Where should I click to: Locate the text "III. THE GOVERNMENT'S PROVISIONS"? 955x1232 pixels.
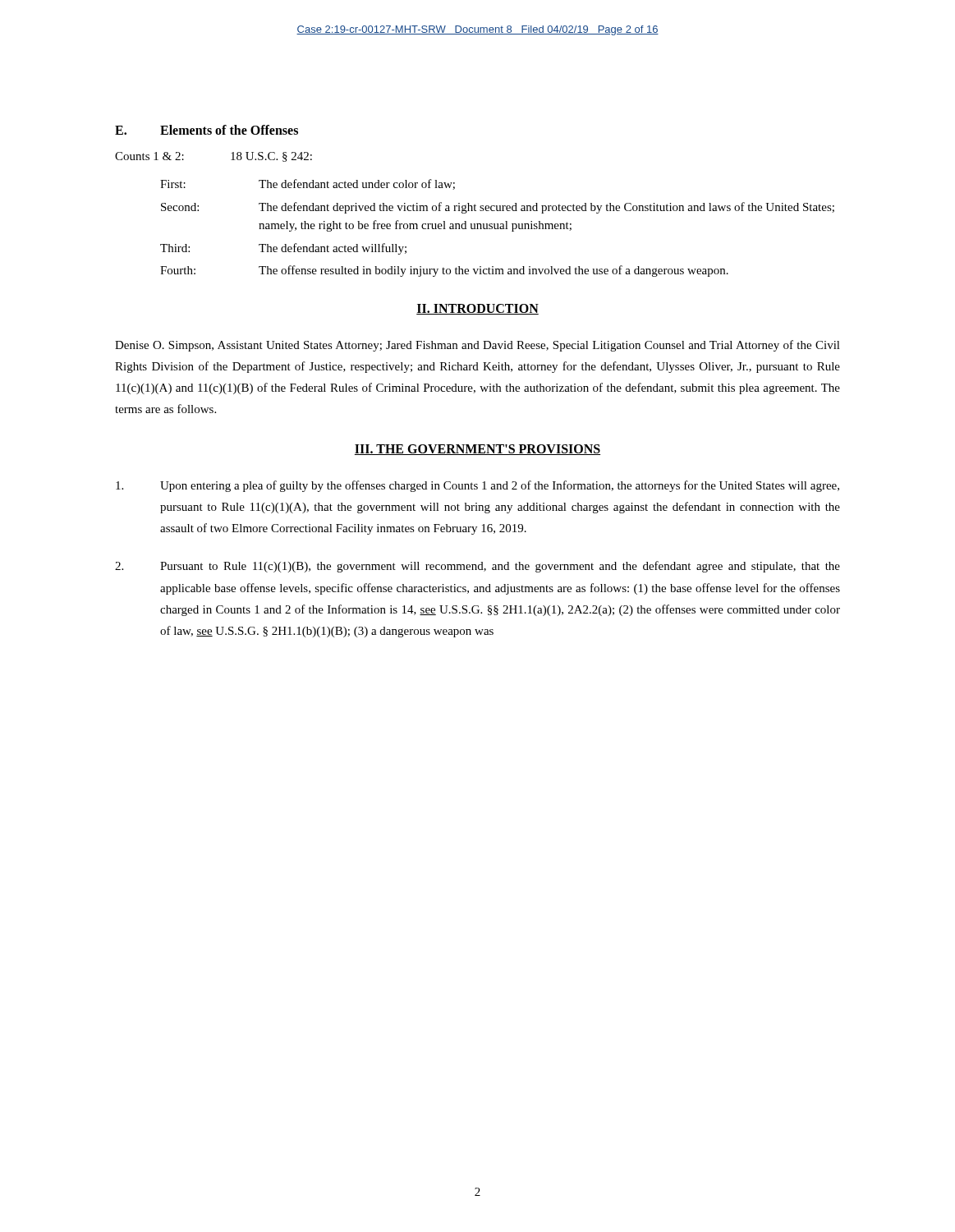(x=478, y=448)
